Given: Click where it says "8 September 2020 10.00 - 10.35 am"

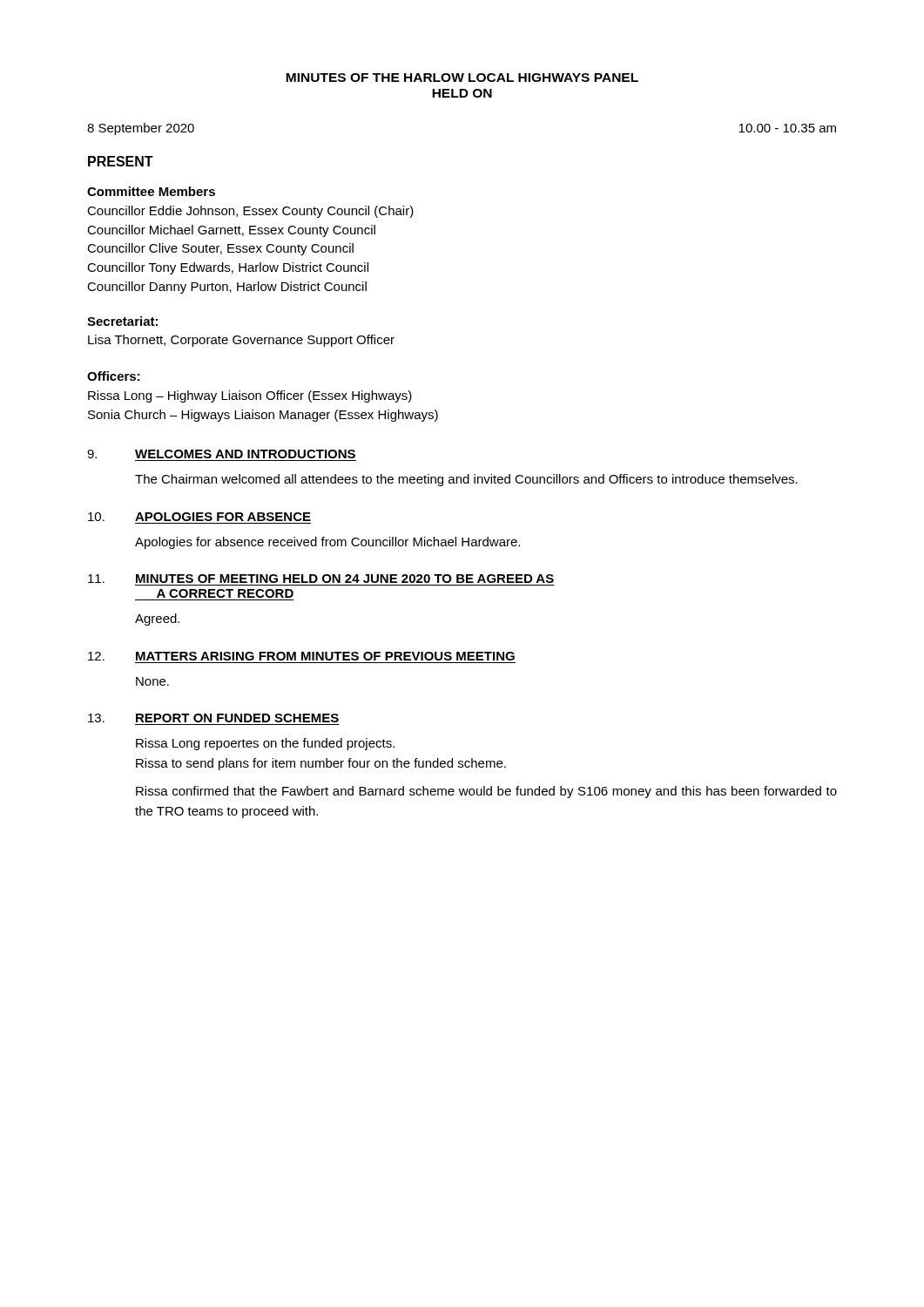Looking at the screenshot, I should coord(137,129).
